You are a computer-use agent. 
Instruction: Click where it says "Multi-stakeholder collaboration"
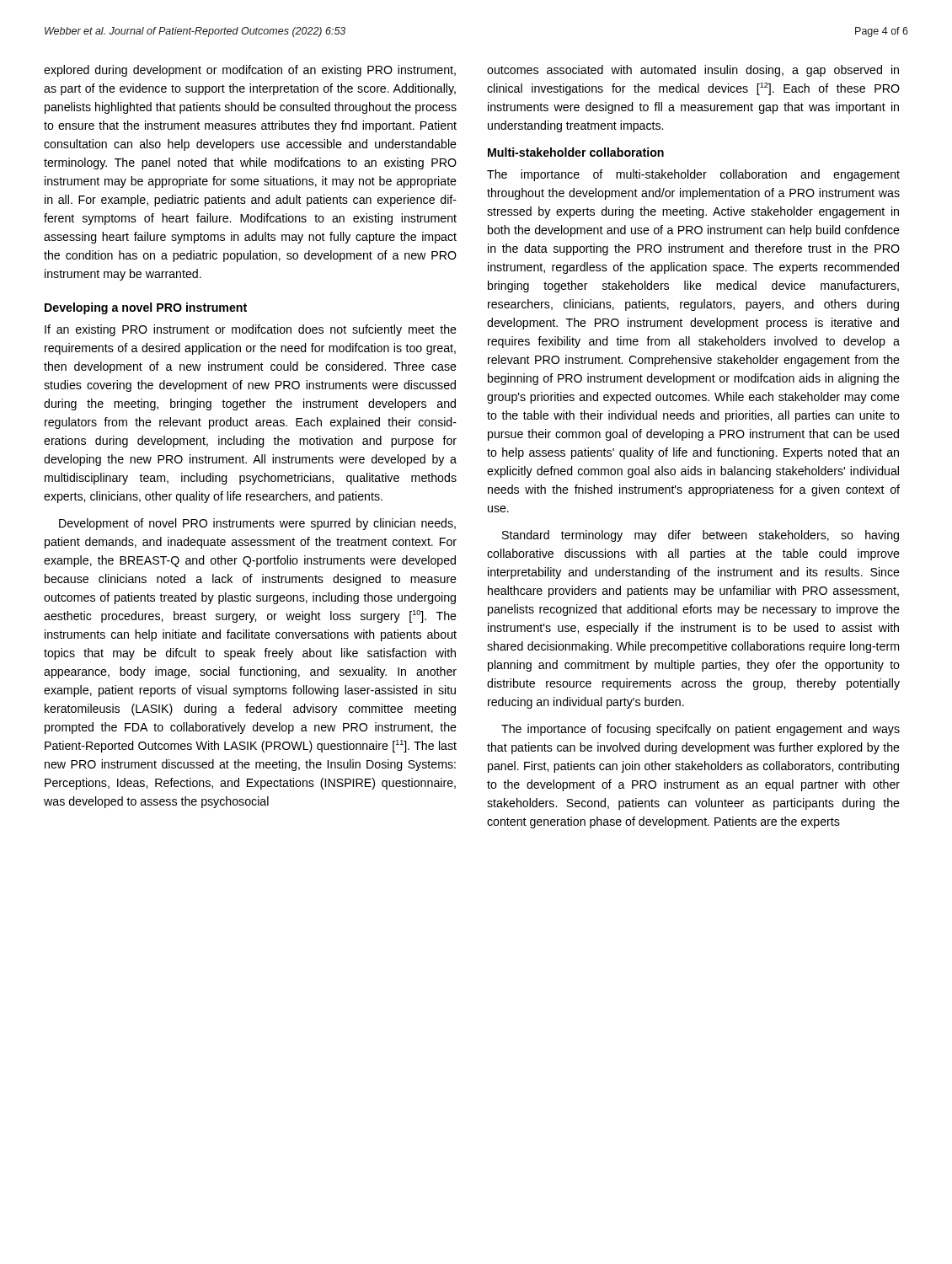coord(576,153)
